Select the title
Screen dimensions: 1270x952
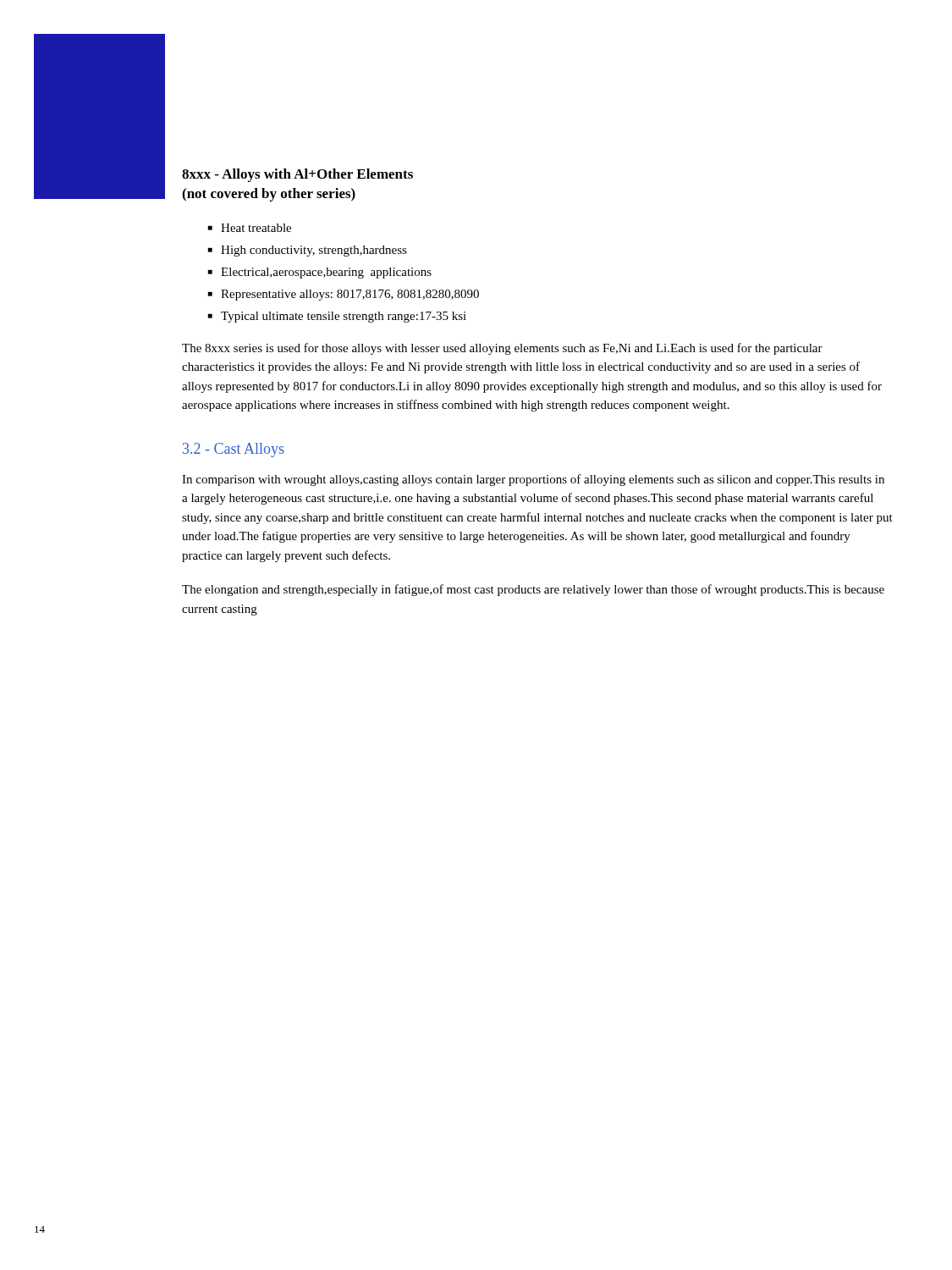pos(298,184)
